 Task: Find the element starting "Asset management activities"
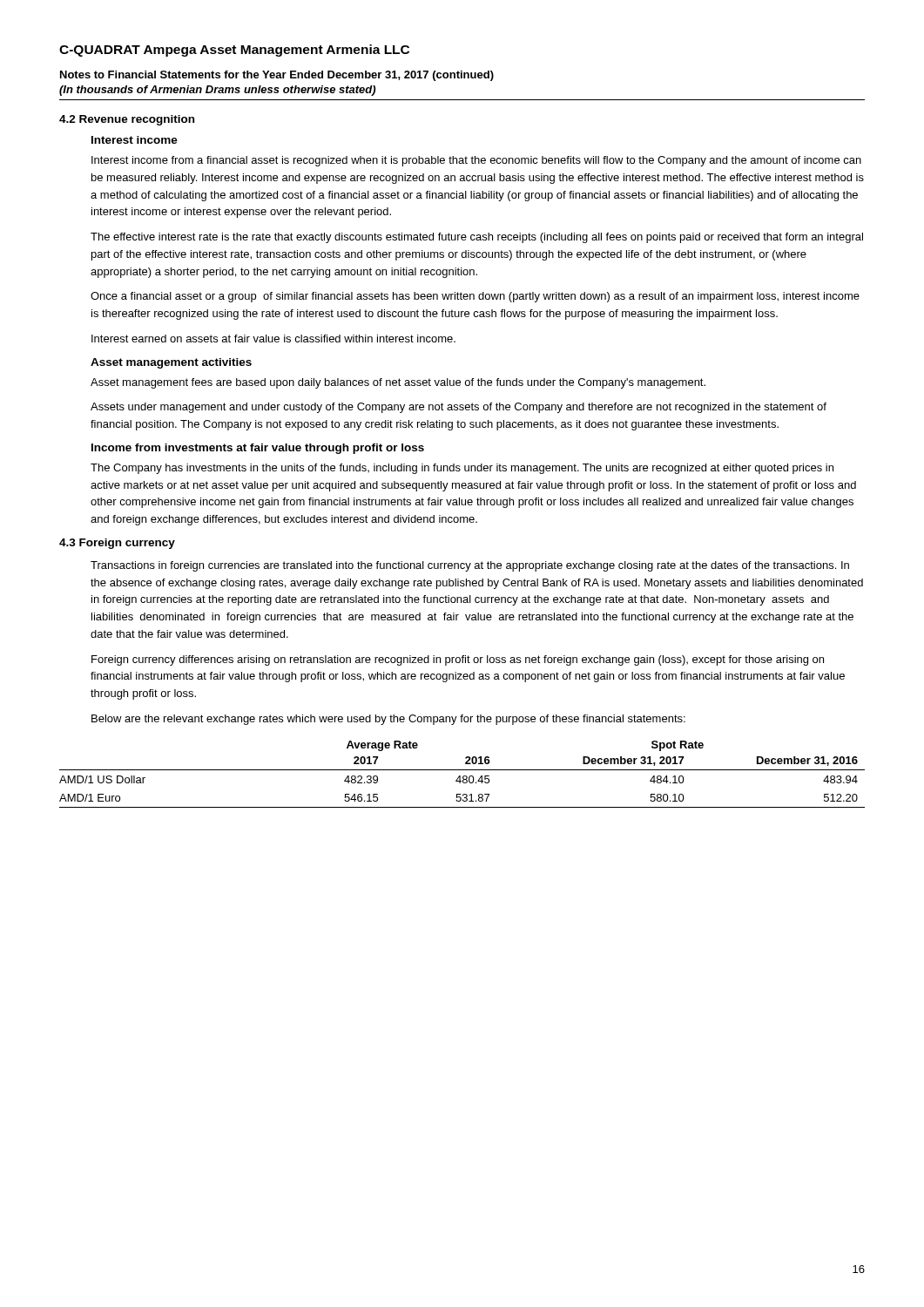(x=171, y=362)
